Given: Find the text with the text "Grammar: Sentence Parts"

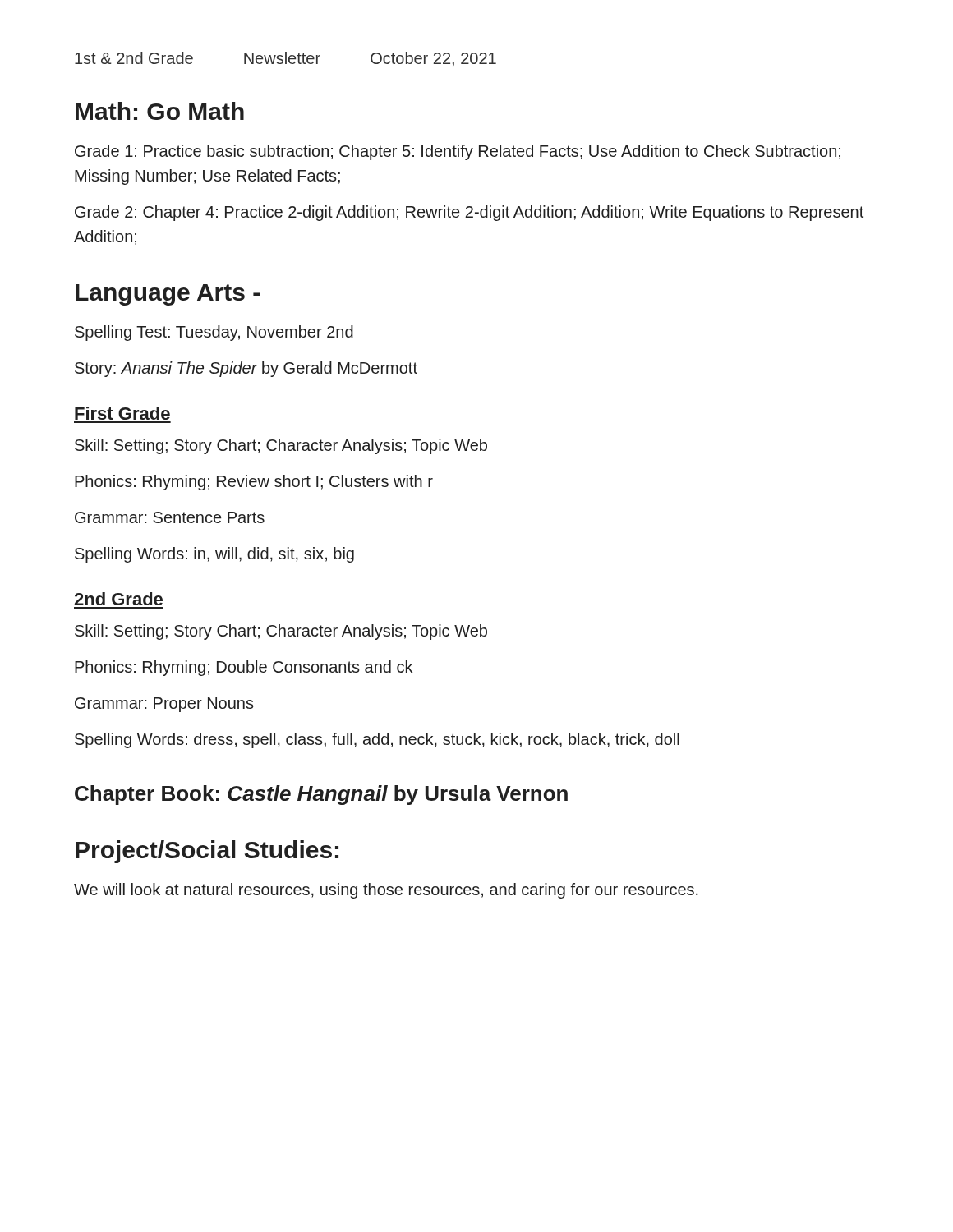Looking at the screenshot, I should [169, 517].
